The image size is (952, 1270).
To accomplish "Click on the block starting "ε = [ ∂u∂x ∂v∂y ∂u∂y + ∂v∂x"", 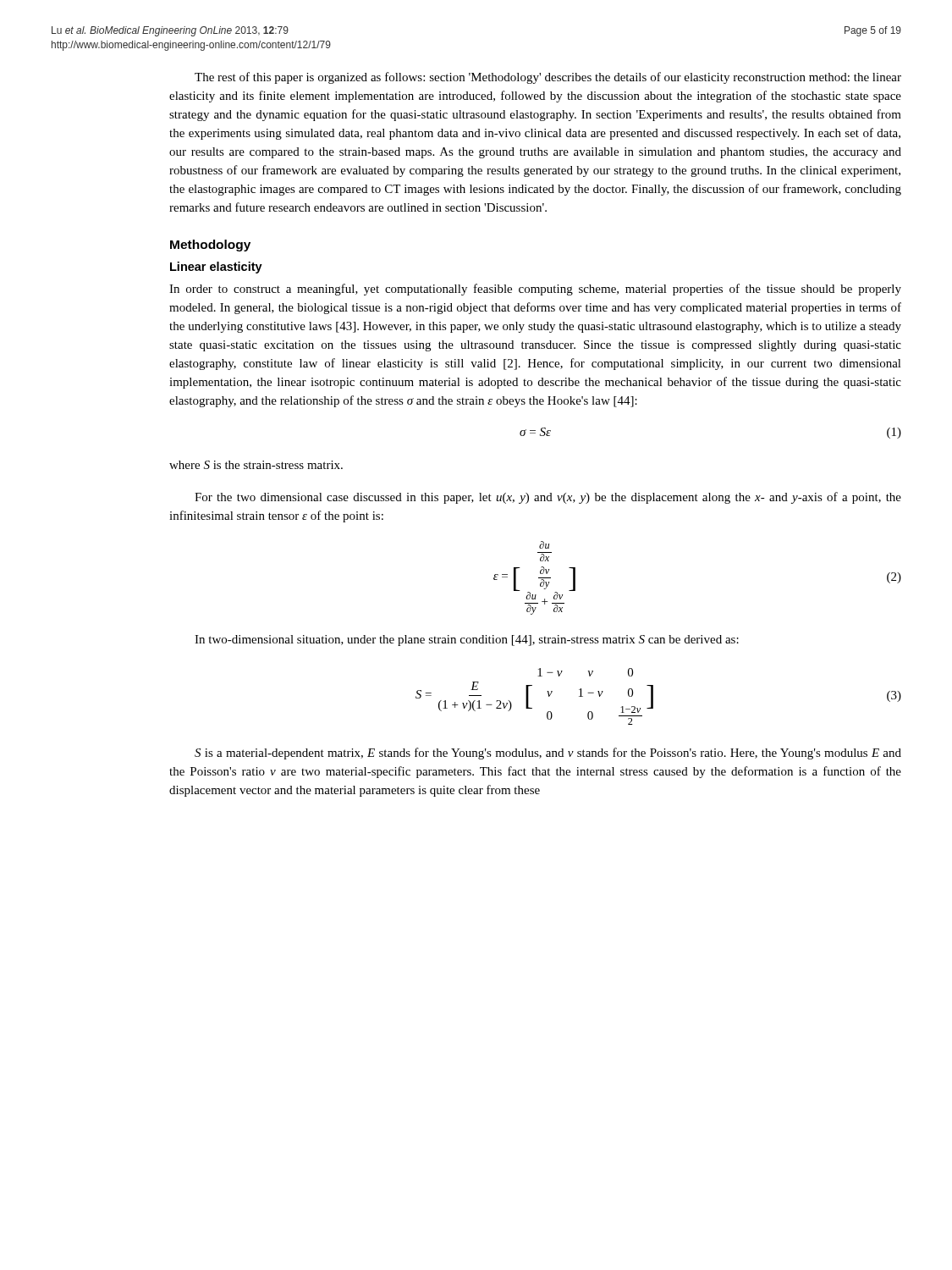I will 544,545.
